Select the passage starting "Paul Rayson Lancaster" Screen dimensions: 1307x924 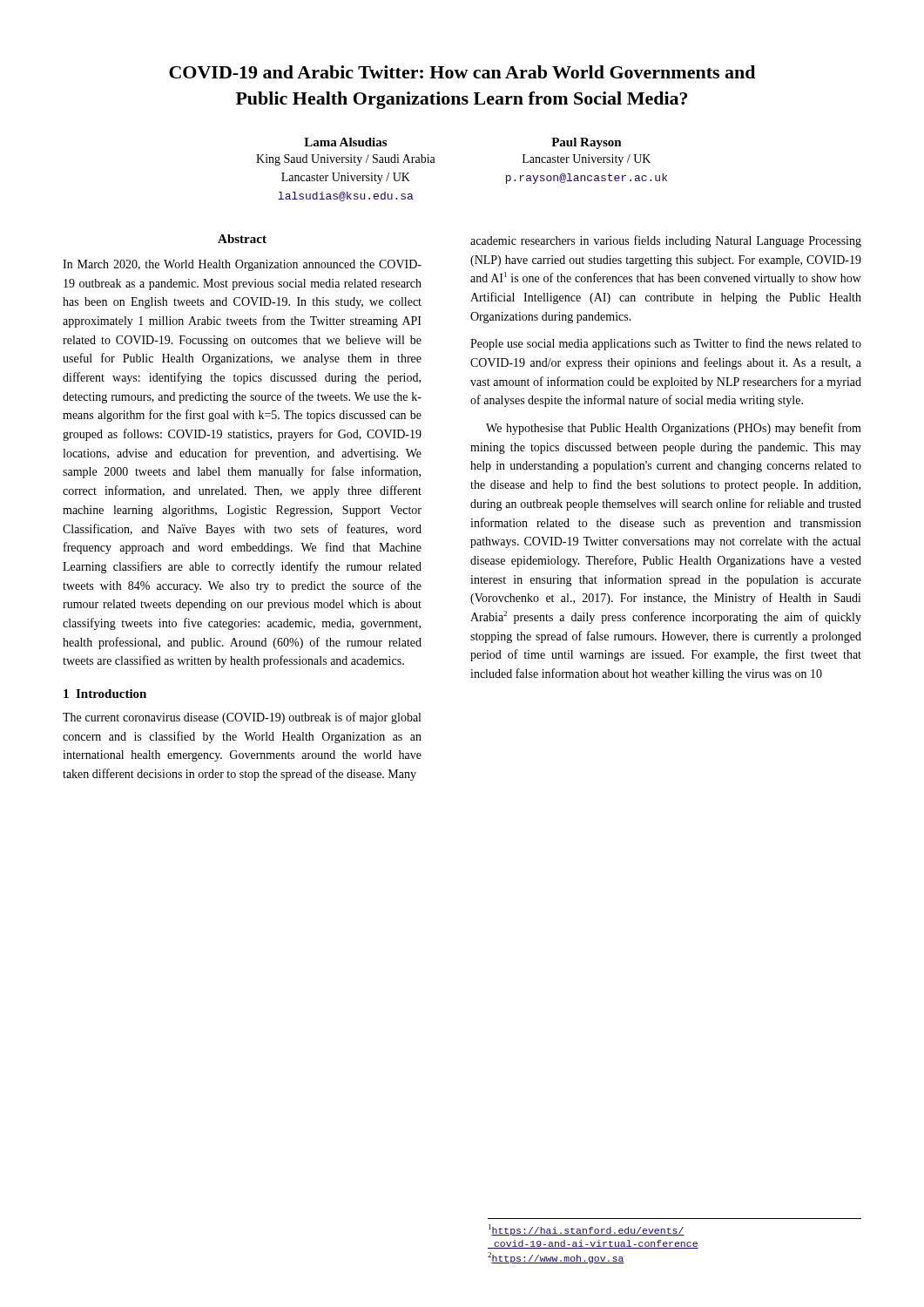pyautogui.click(x=586, y=161)
